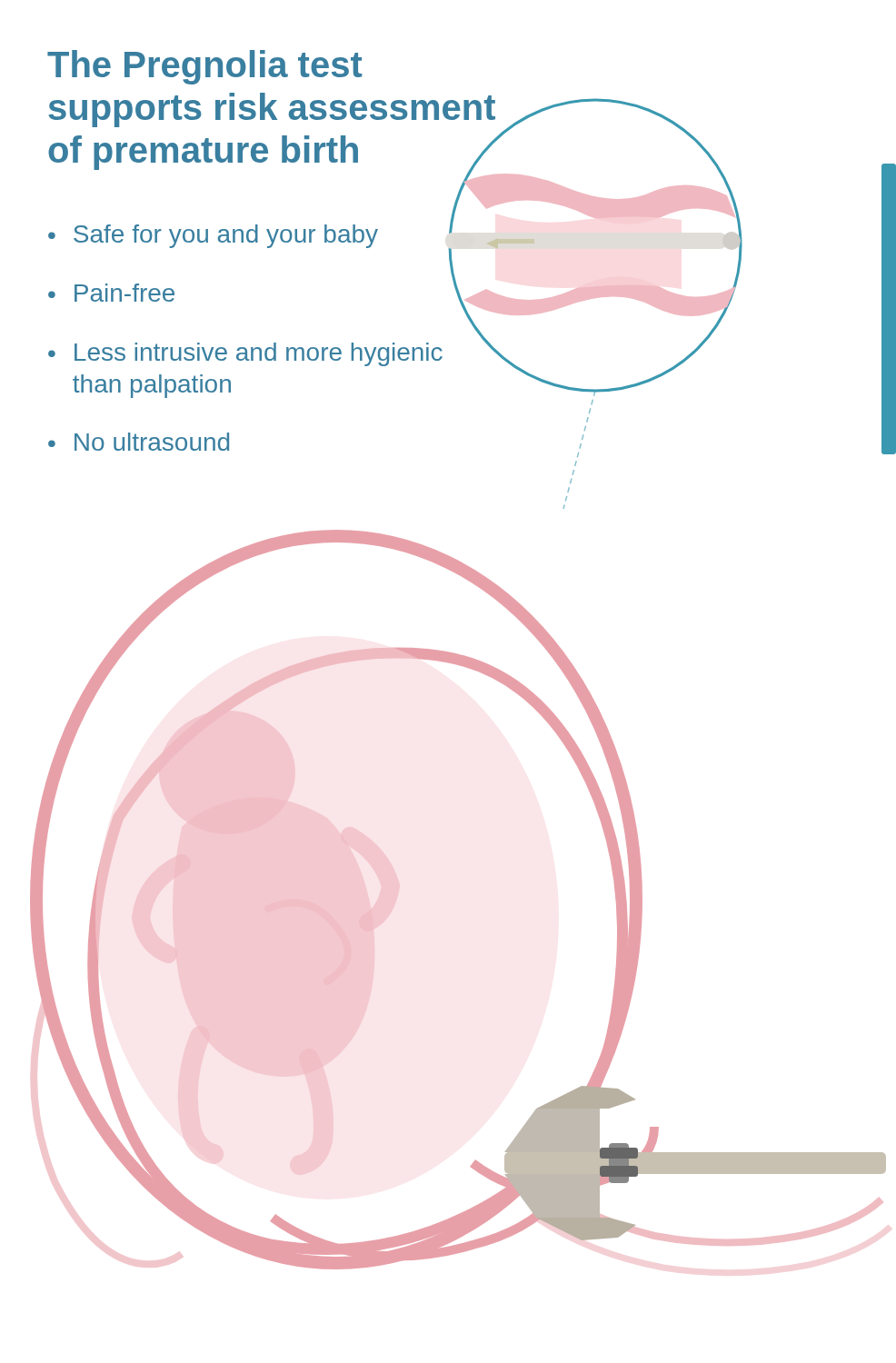Select the list item that reads "• Pain-free"
Image resolution: width=896 pixels, height=1363 pixels.
[x=112, y=294]
